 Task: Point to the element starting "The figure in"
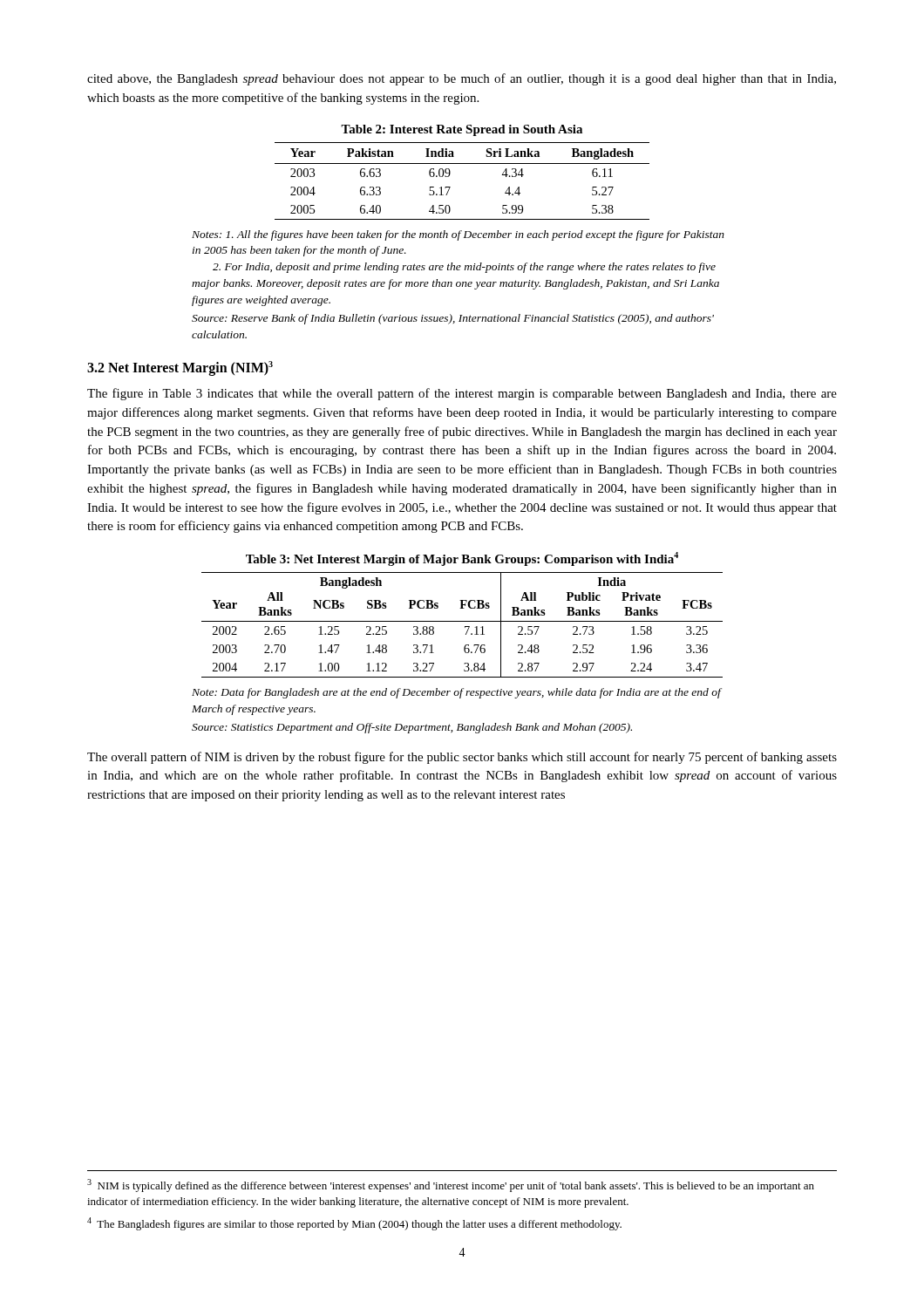[462, 460]
